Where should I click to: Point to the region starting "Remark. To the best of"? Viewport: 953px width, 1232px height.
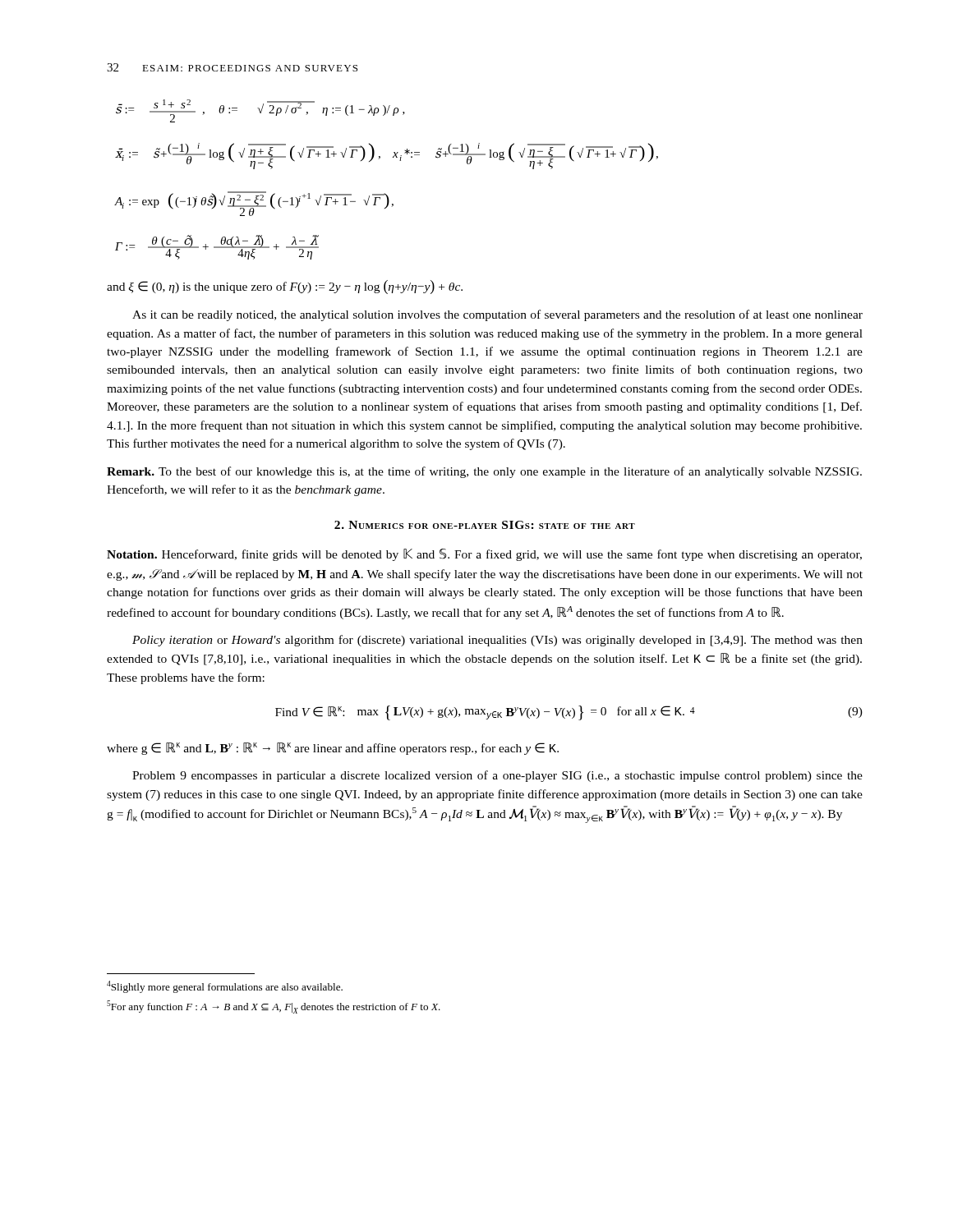(485, 480)
